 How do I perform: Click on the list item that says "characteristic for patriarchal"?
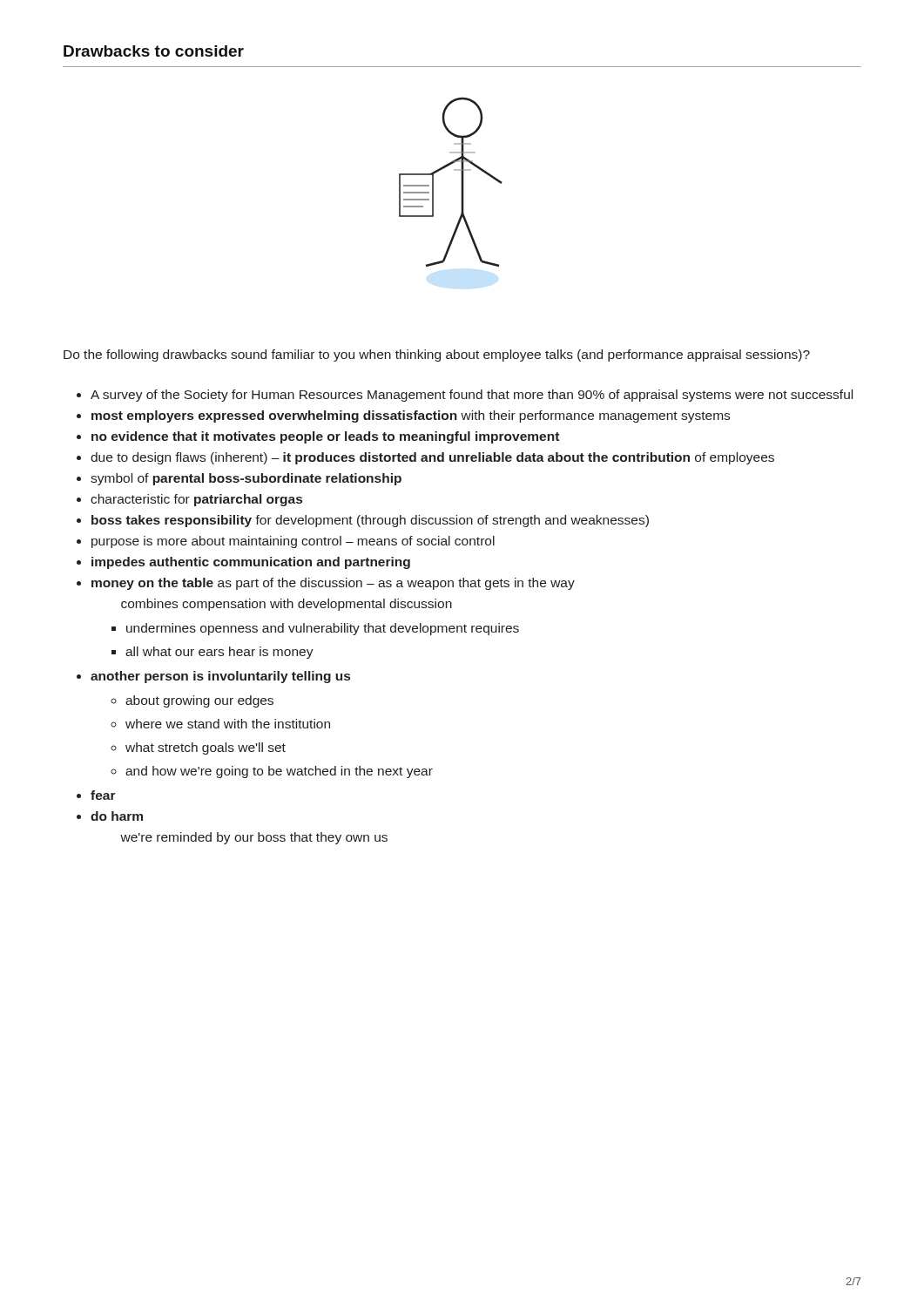[x=196, y=500]
